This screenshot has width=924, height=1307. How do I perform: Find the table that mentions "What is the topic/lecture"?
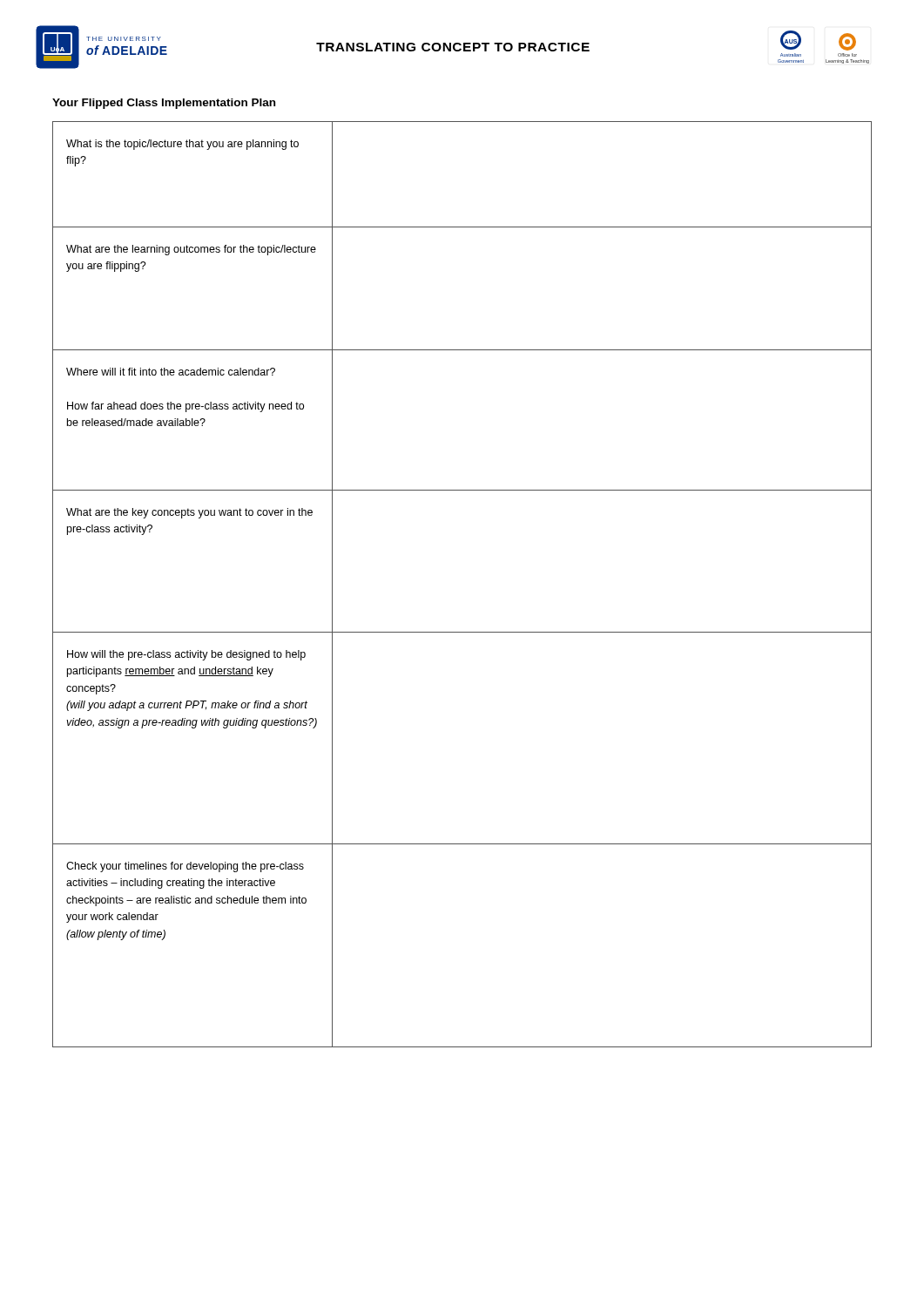coord(462,584)
